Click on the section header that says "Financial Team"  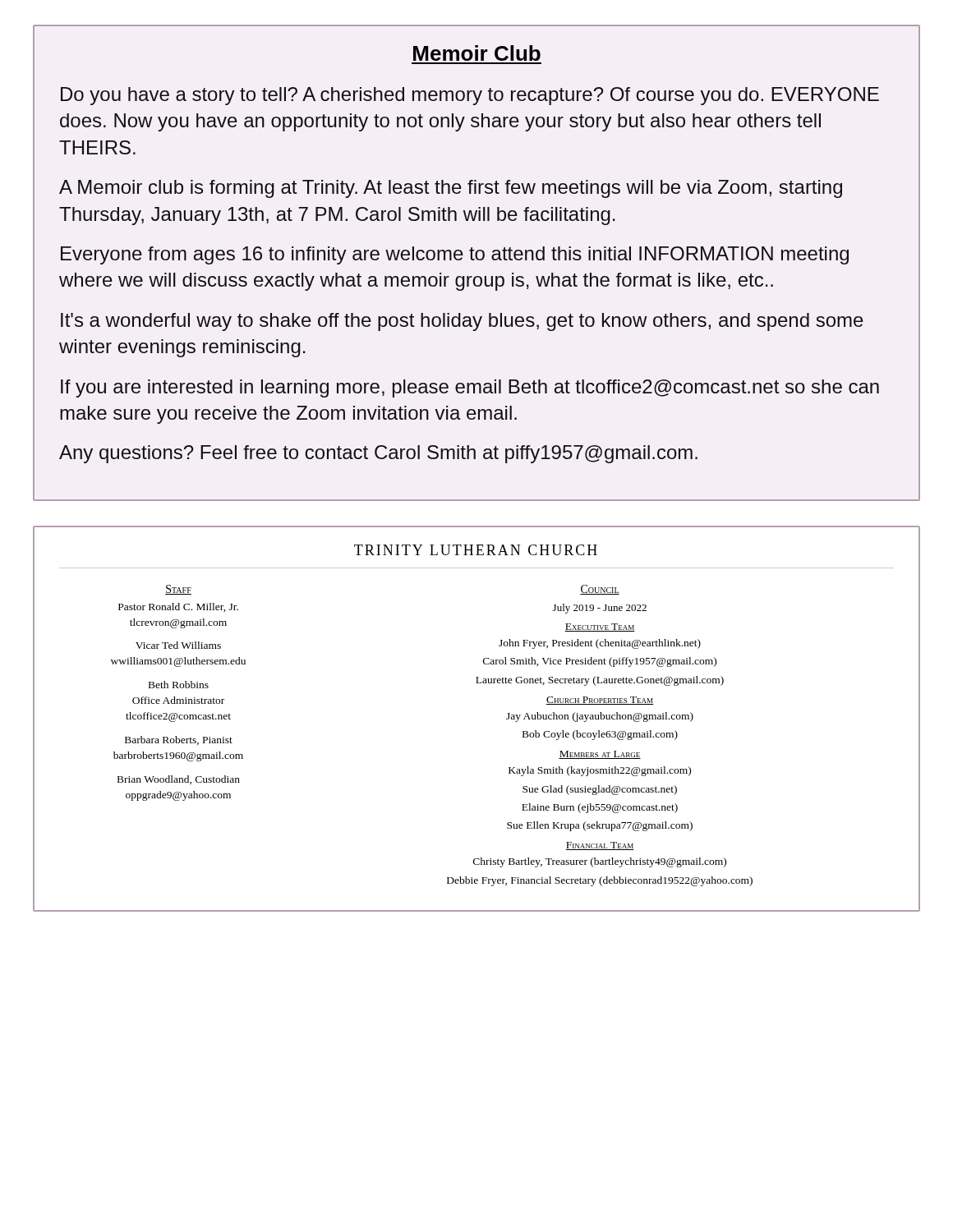tap(600, 846)
